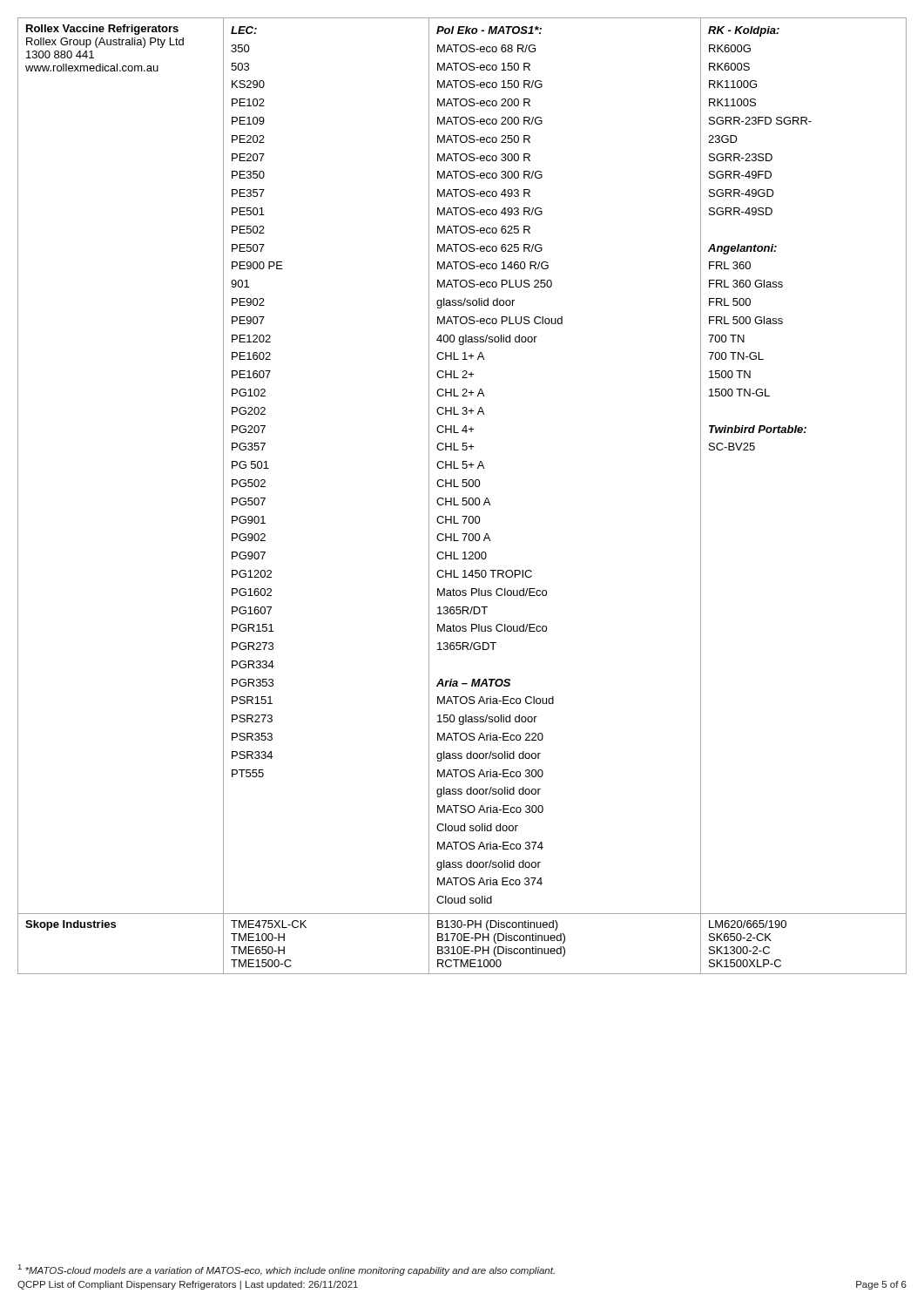
Task: Find a footnote
Action: coord(462,1269)
